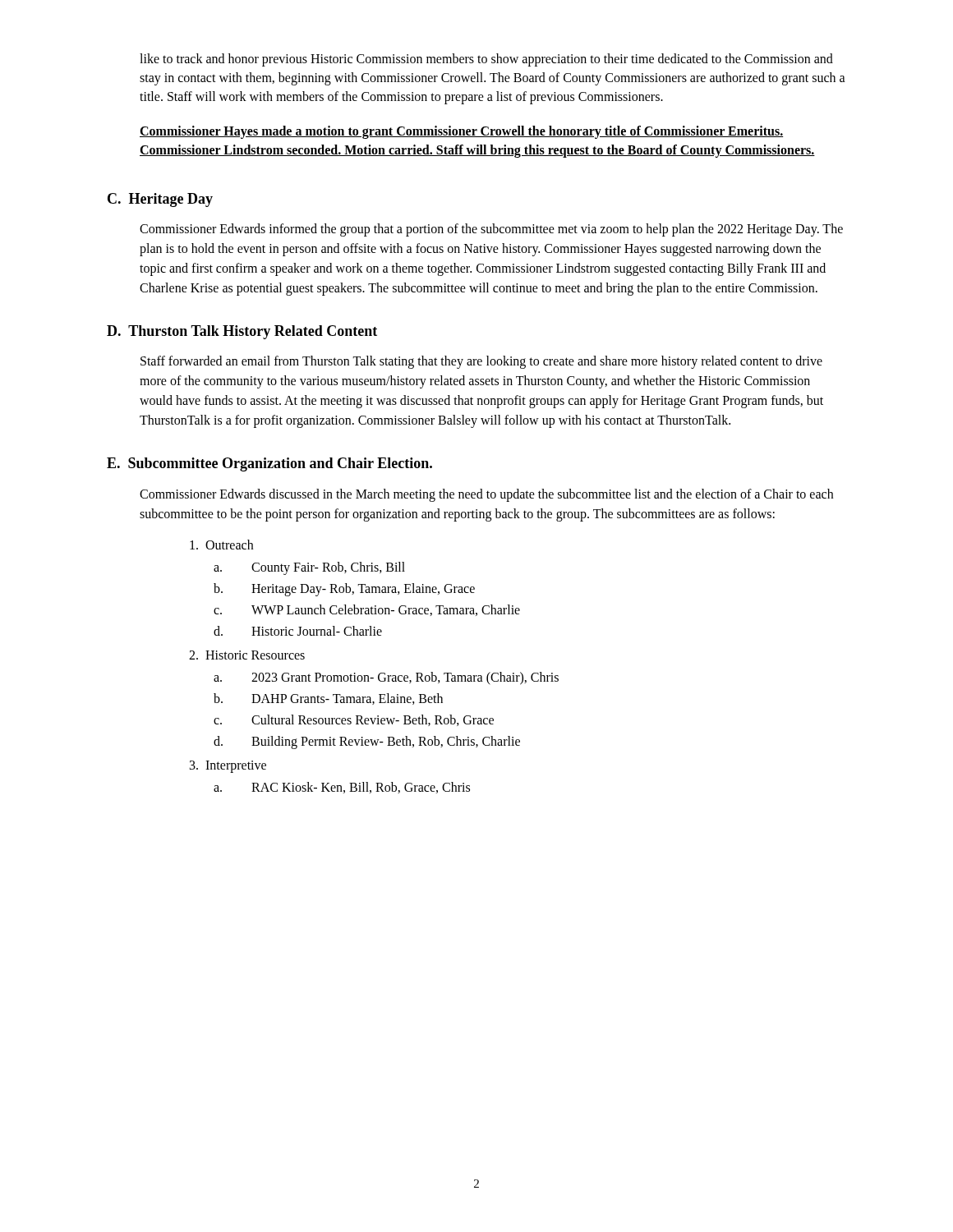Navigate to the passage starting "C. Heritage Day"
This screenshot has height=1232, width=953.
(160, 199)
